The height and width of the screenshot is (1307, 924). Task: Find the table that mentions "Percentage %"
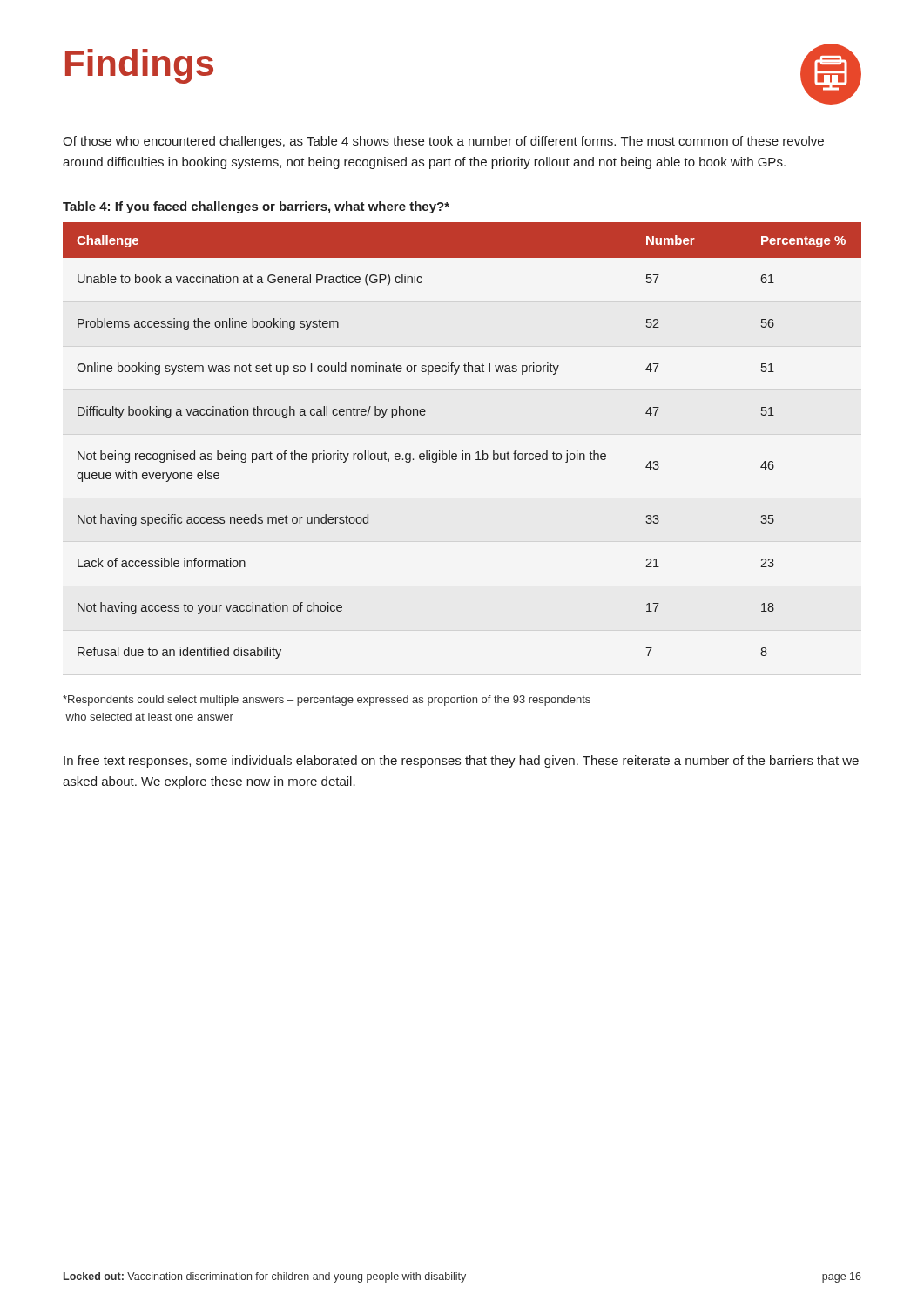tap(462, 448)
